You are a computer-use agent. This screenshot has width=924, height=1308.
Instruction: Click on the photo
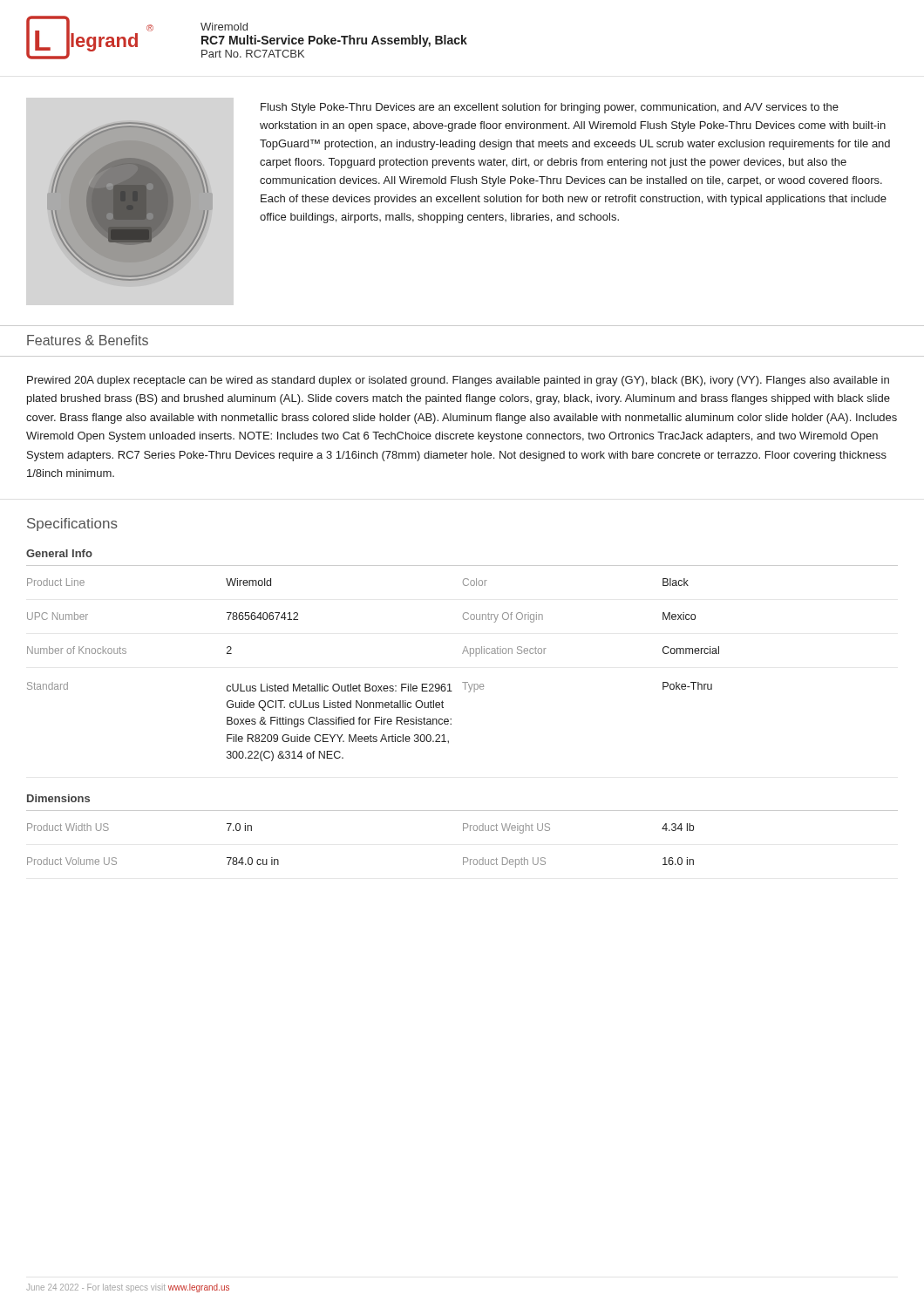point(130,203)
